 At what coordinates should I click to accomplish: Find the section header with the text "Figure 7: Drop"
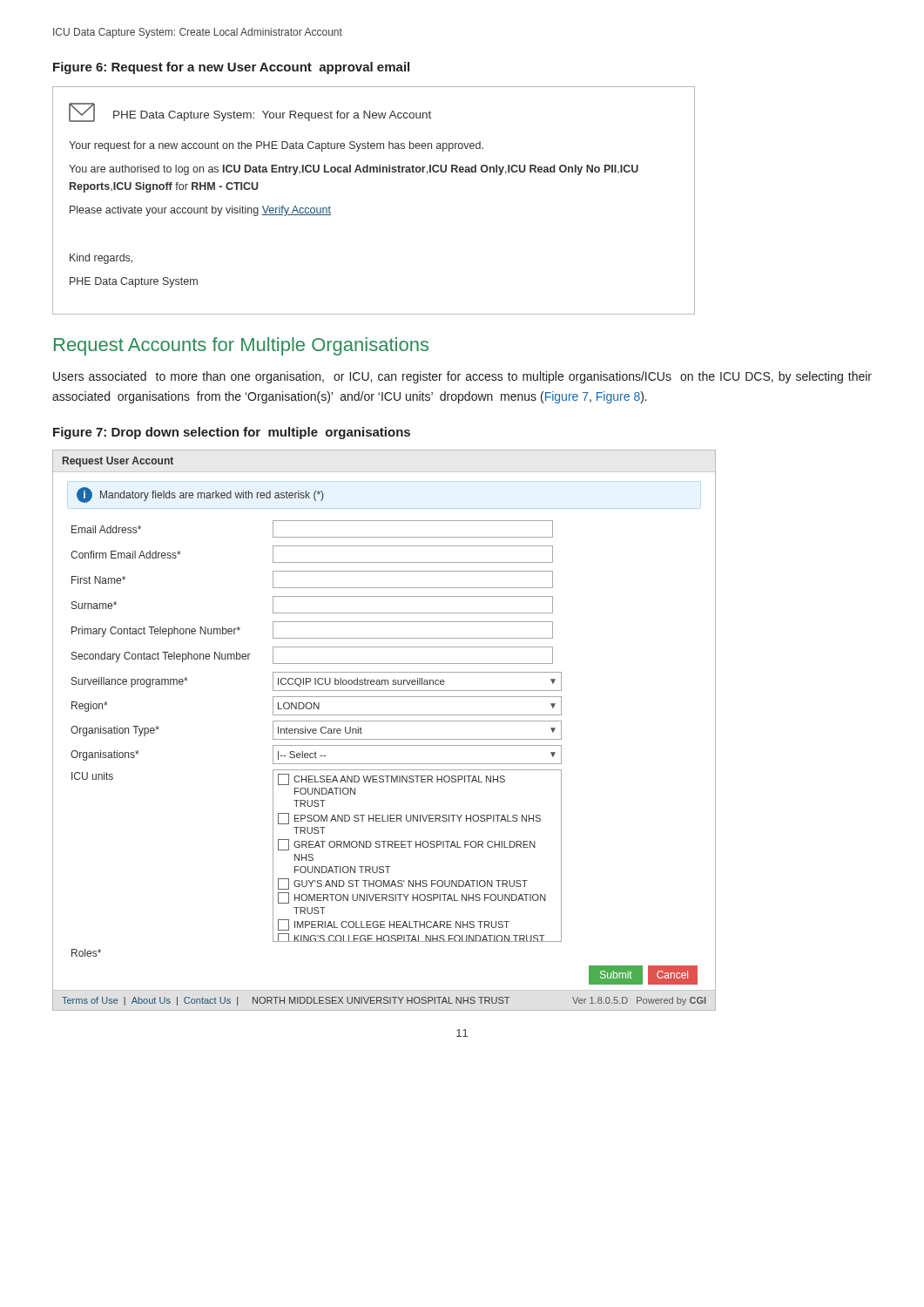click(x=232, y=432)
